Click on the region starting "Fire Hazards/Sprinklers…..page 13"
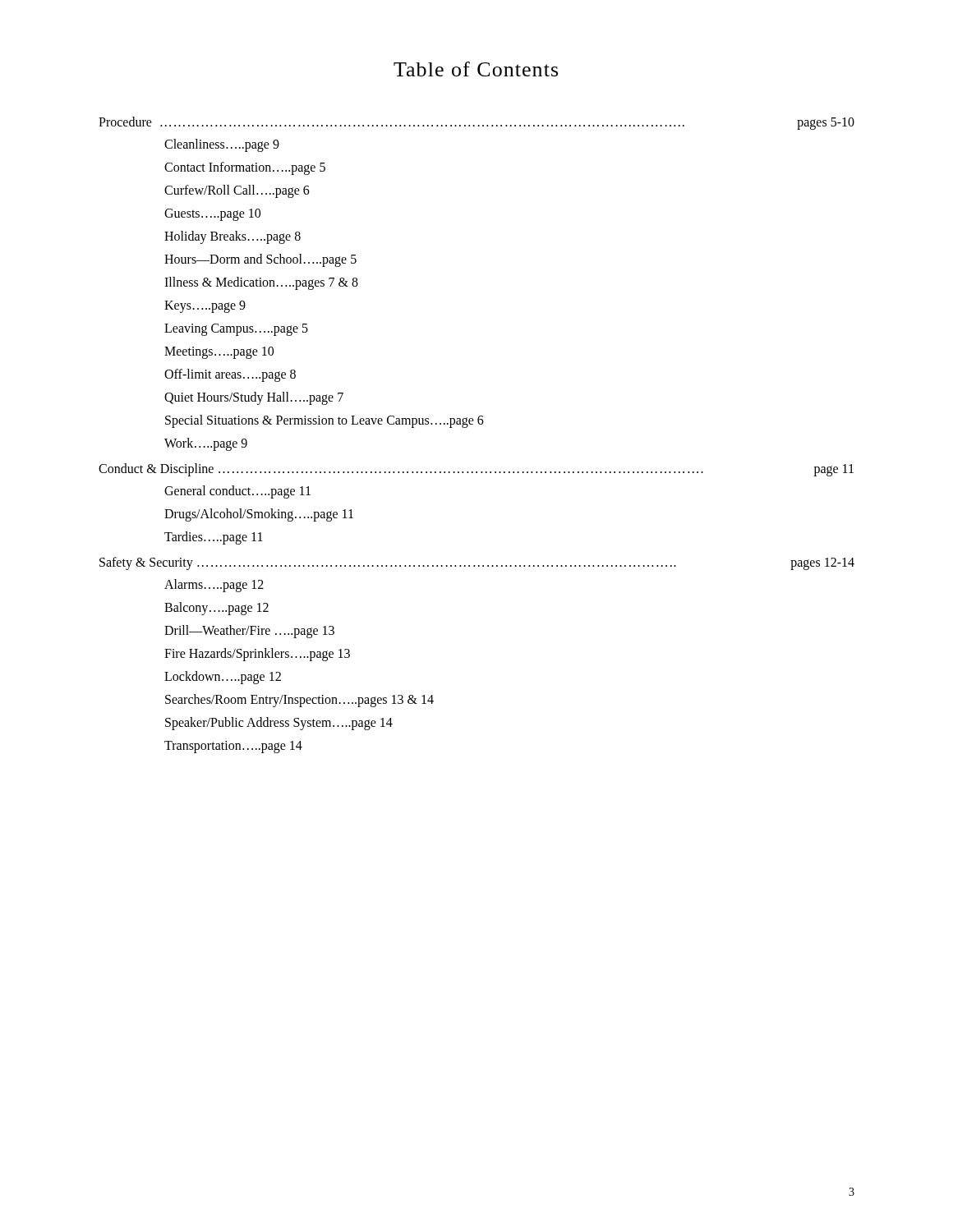The height and width of the screenshot is (1232, 953). (x=257, y=653)
